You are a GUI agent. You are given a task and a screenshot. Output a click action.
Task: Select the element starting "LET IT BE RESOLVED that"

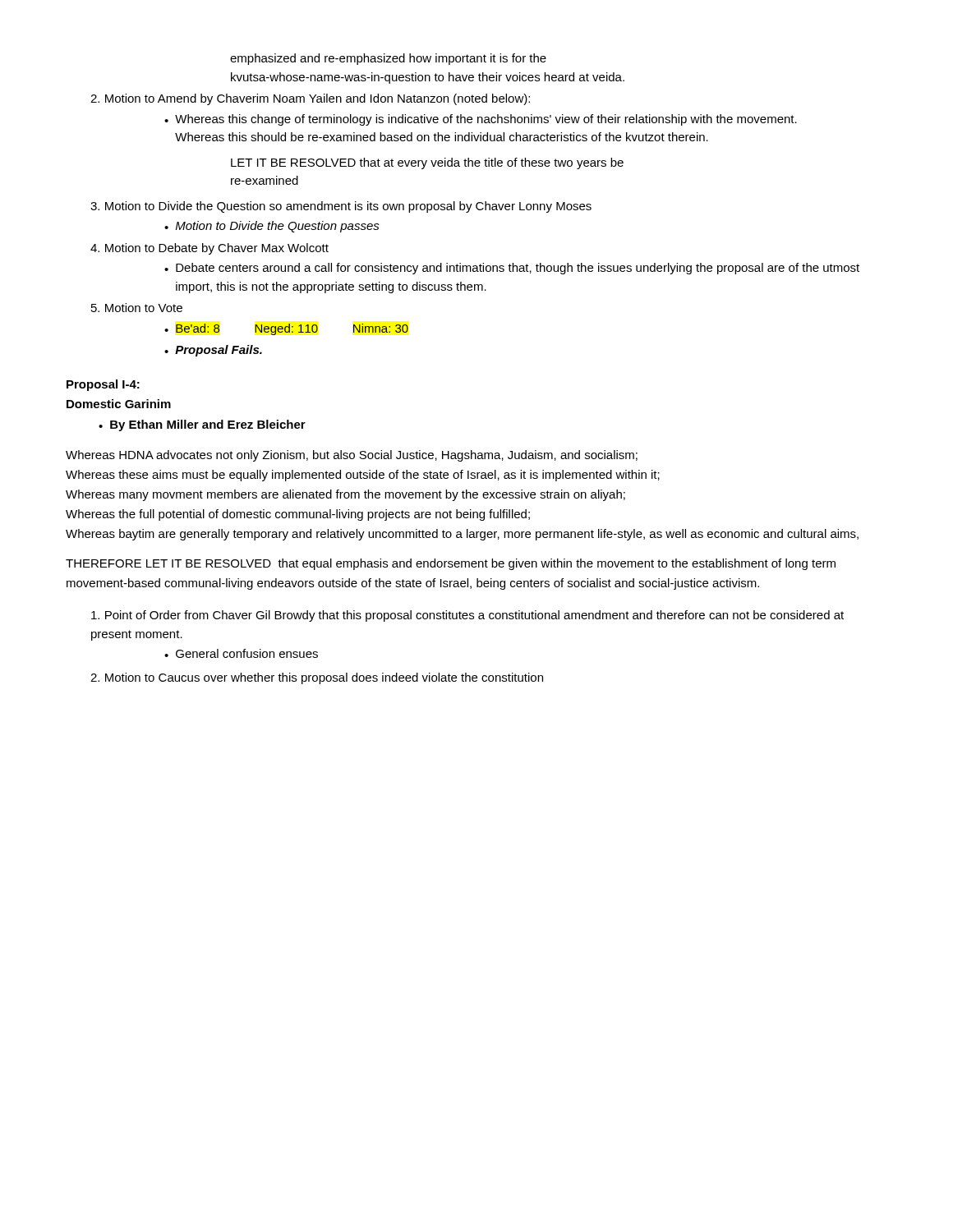(x=427, y=171)
